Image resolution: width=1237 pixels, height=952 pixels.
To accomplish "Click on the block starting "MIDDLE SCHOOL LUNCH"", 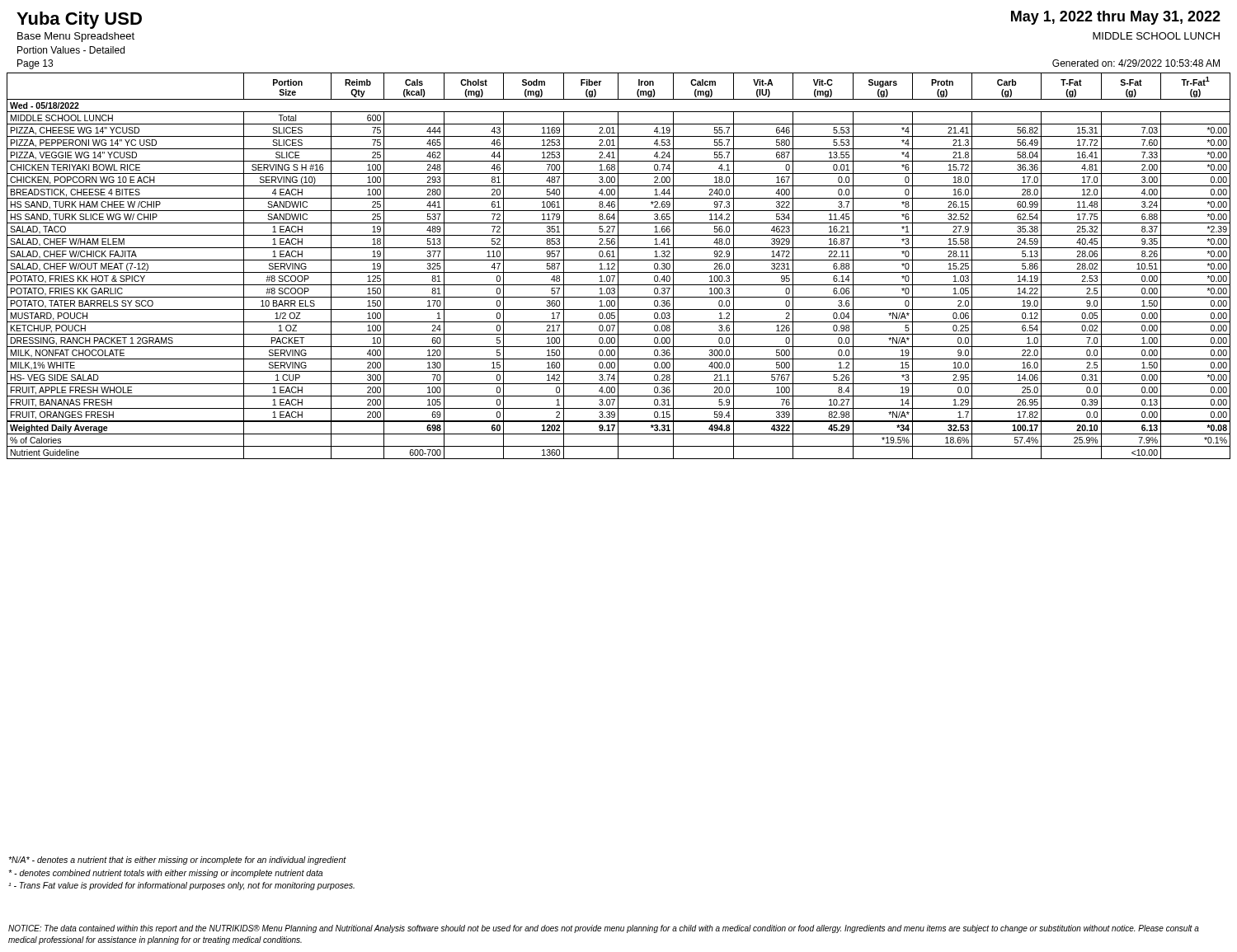I will click(1156, 36).
